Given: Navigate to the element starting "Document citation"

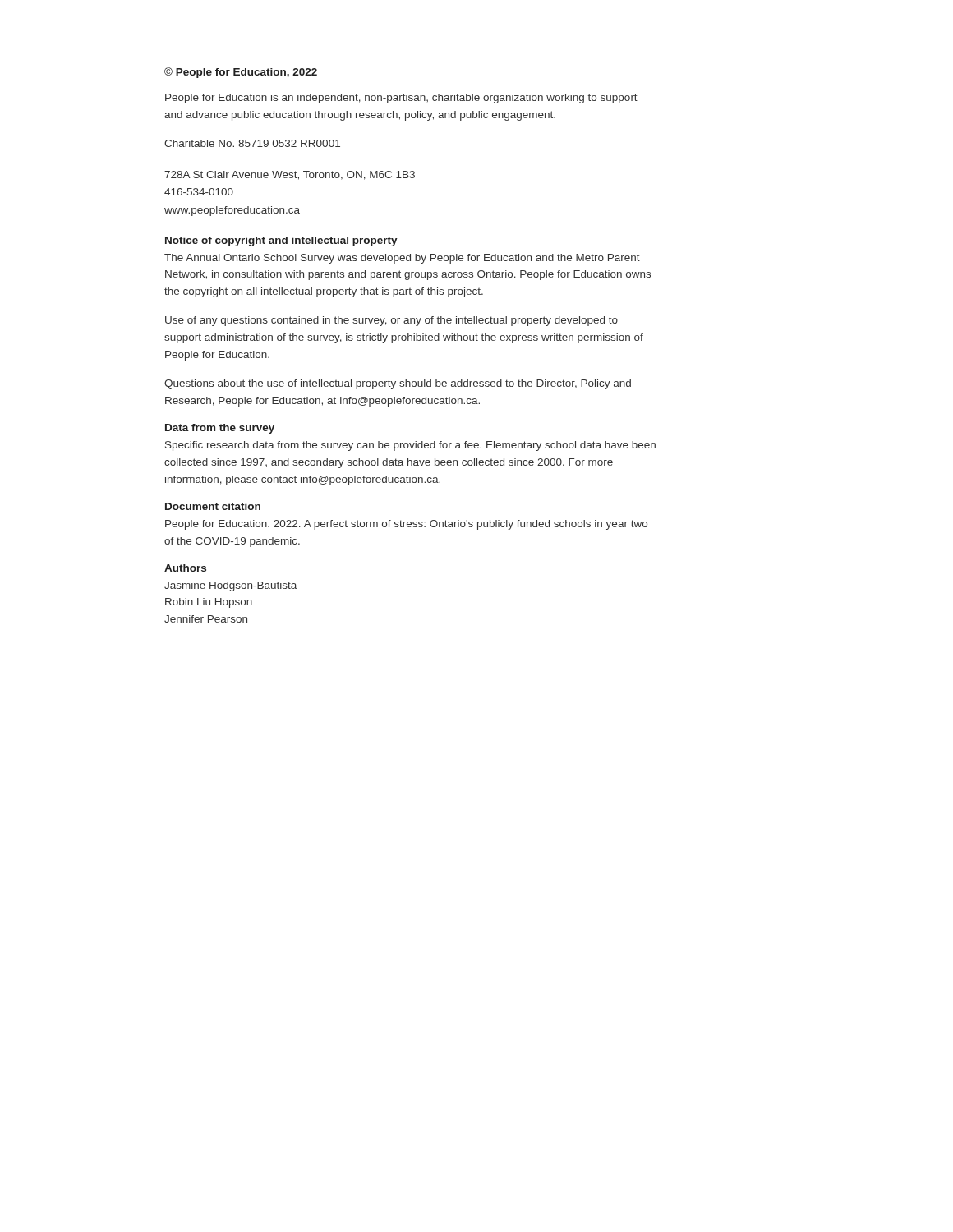Looking at the screenshot, I should (x=213, y=506).
